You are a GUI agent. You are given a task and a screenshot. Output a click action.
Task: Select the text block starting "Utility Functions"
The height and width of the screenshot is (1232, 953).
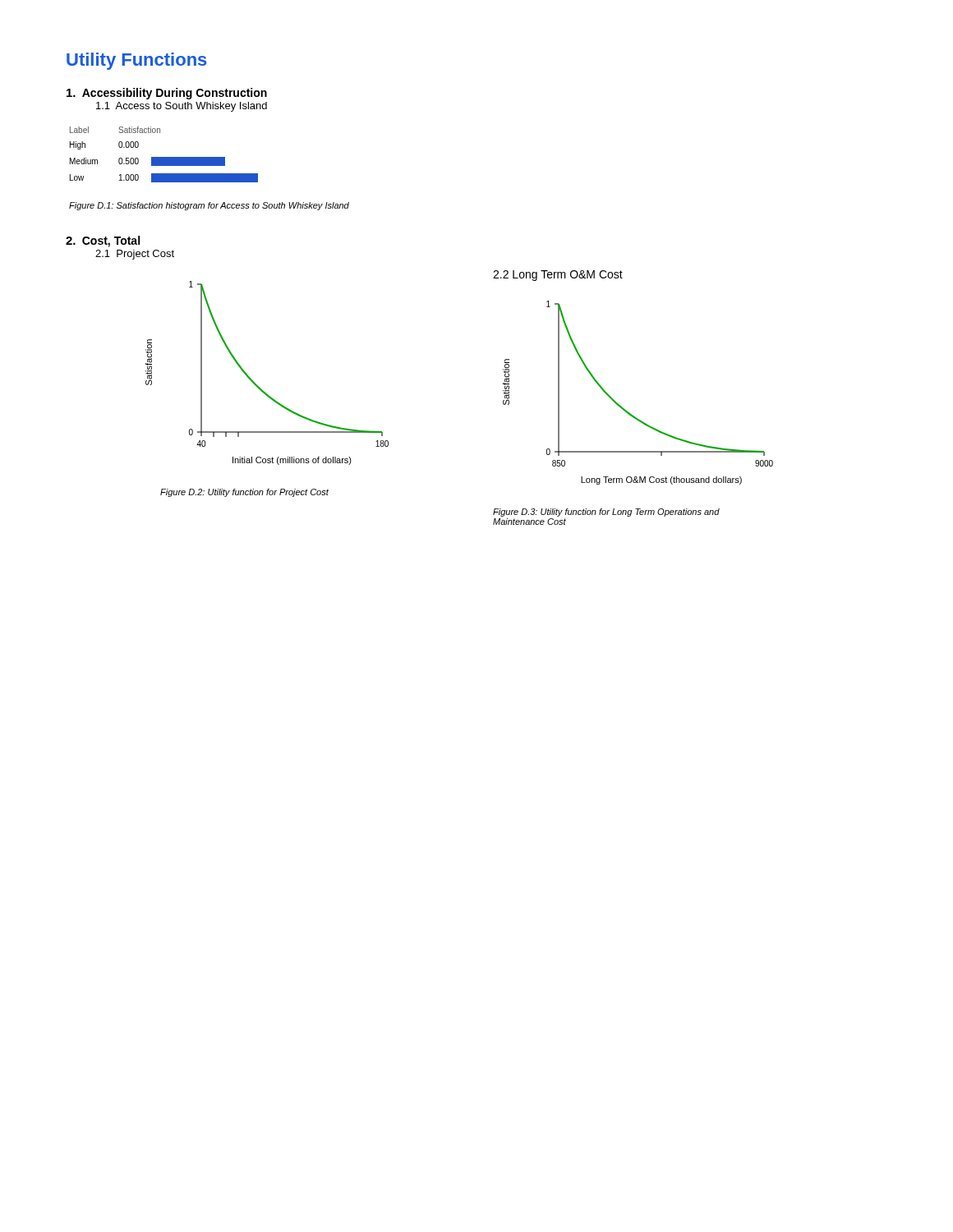pyautogui.click(x=137, y=60)
